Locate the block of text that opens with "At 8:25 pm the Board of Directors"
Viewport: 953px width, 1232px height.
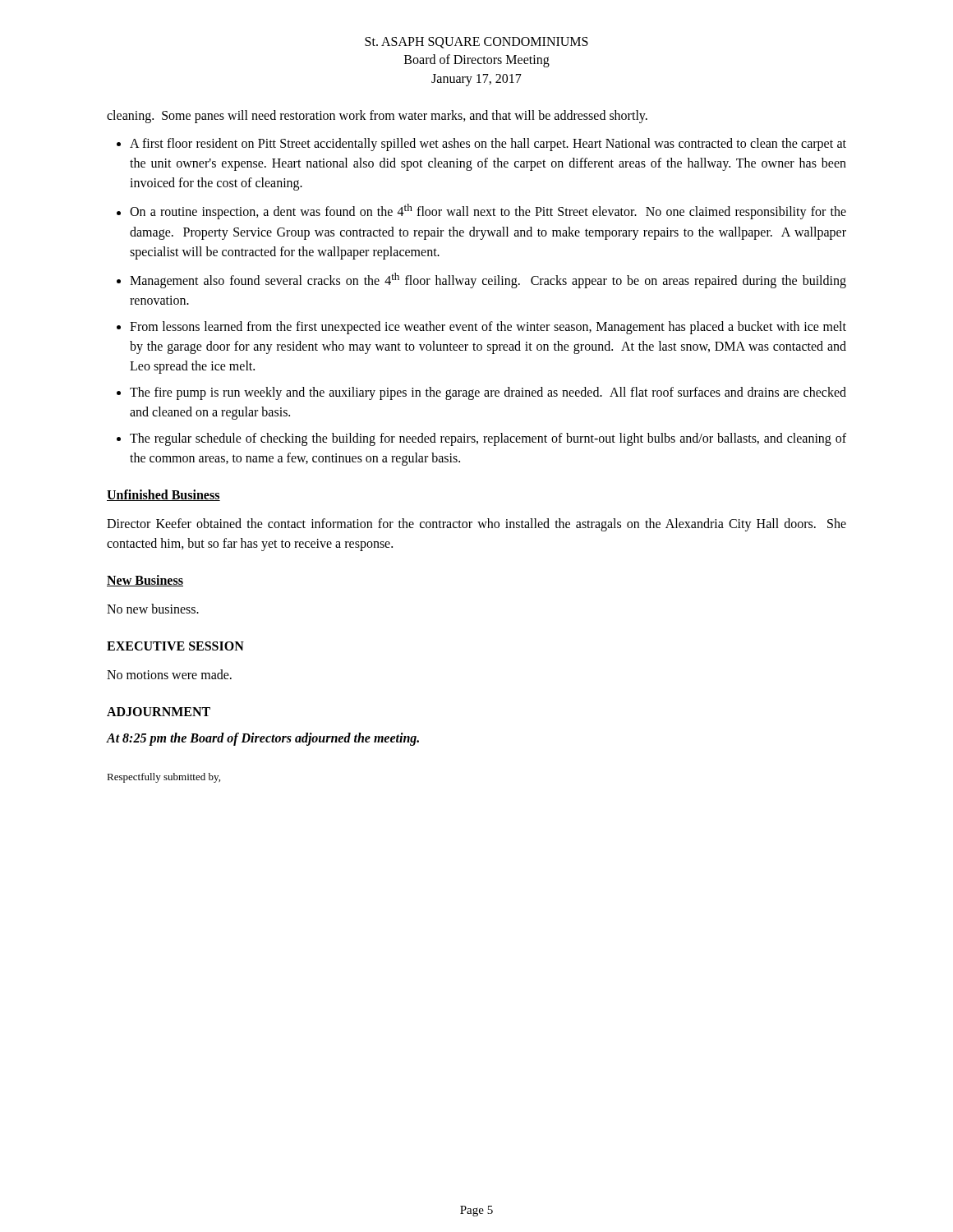pyautogui.click(x=263, y=738)
